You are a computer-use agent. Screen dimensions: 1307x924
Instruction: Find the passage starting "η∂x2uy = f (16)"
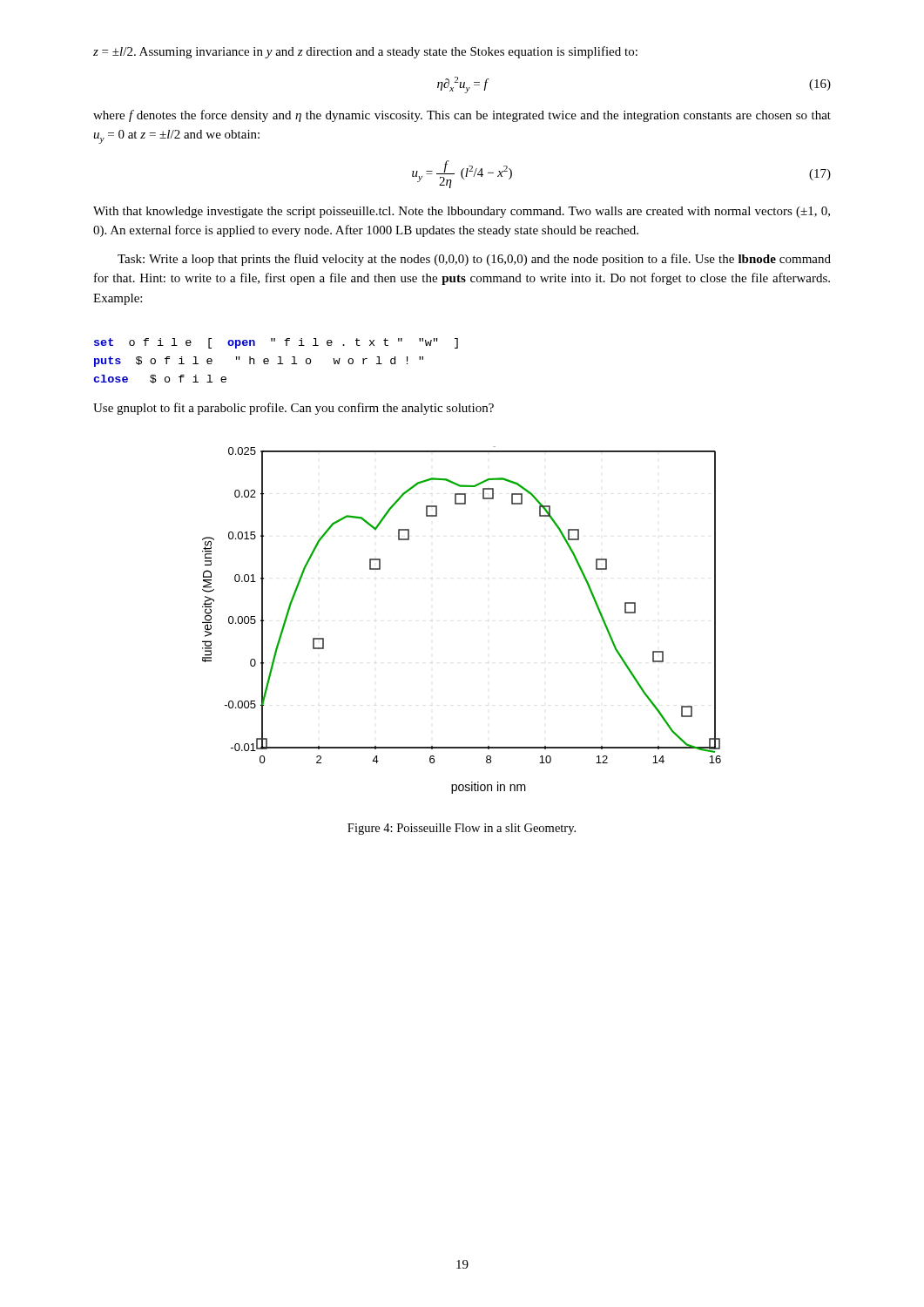(x=465, y=85)
